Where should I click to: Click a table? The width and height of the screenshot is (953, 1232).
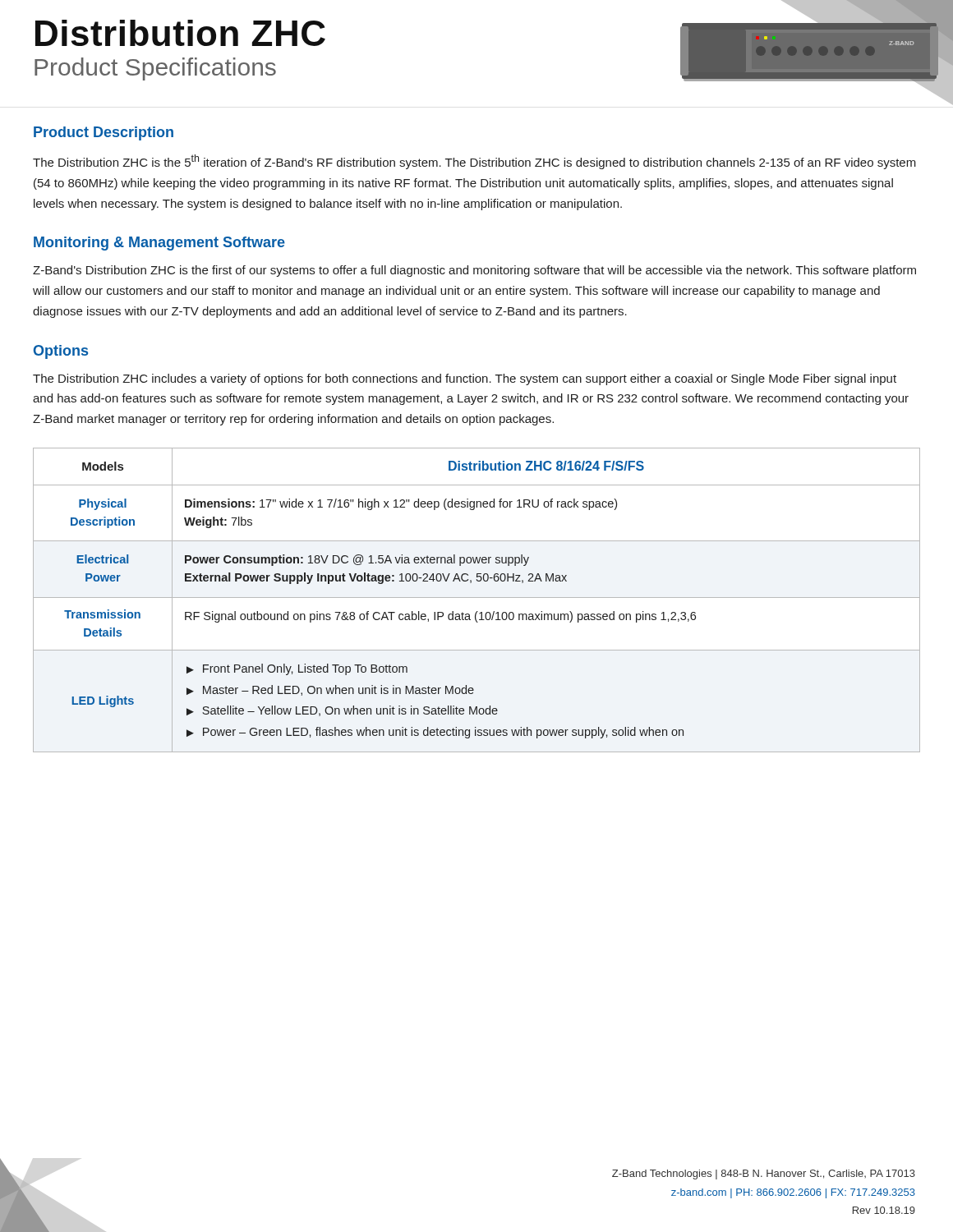tap(476, 600)
